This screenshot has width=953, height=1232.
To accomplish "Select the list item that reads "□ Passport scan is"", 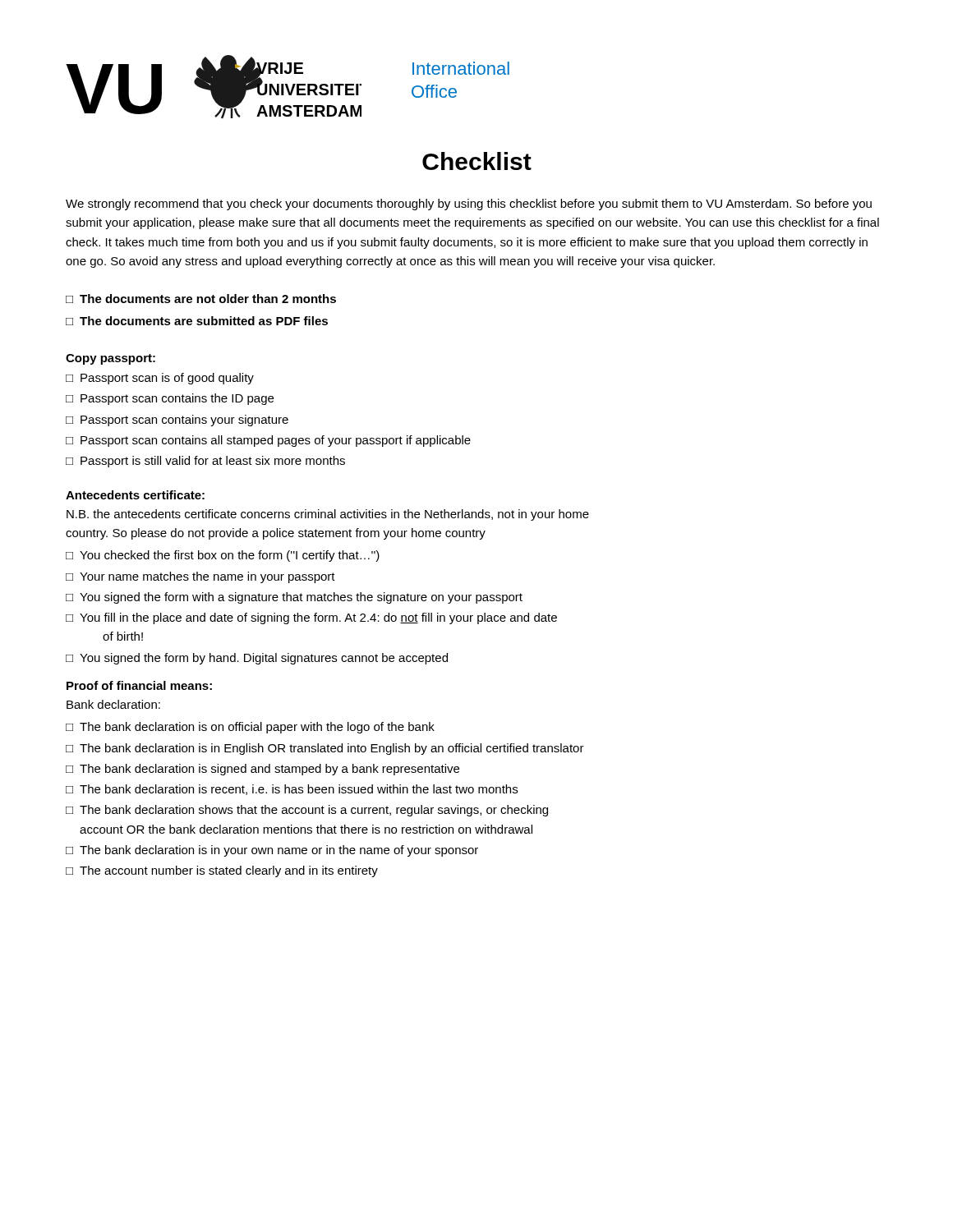I will [160, 378].
